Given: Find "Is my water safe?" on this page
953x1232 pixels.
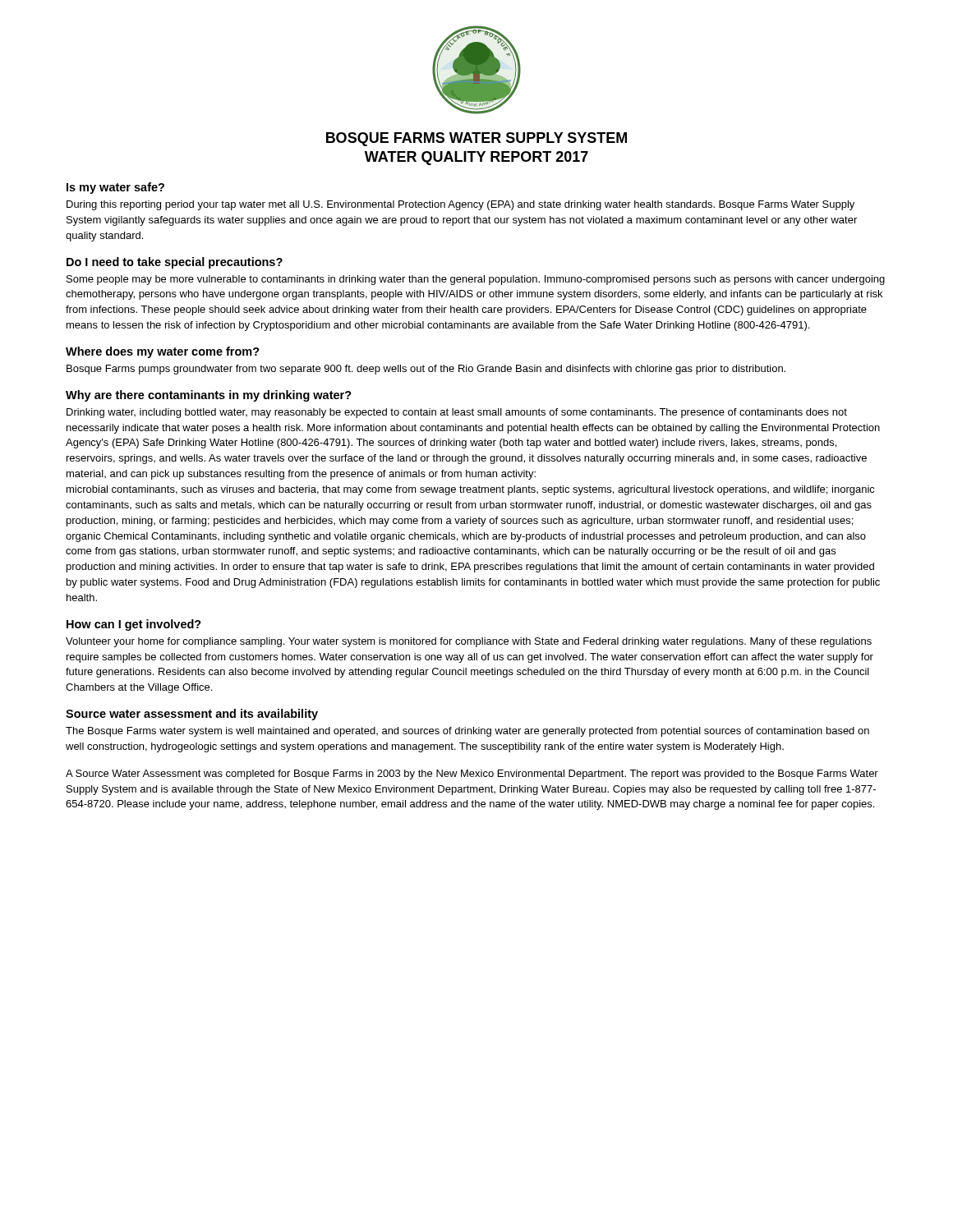Looking at the screenshot, I should 115,187.
